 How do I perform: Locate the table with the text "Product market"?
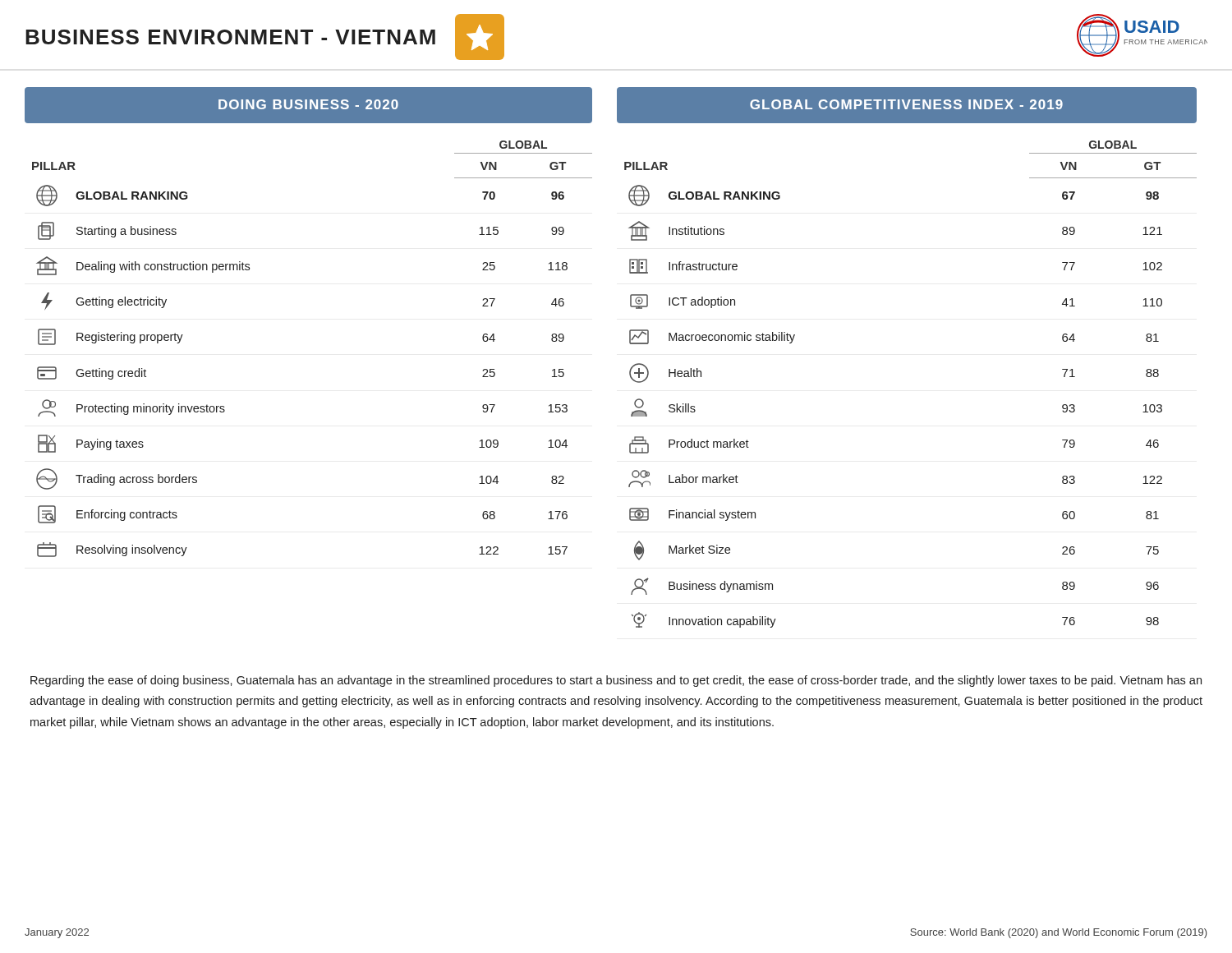[907, 387]
